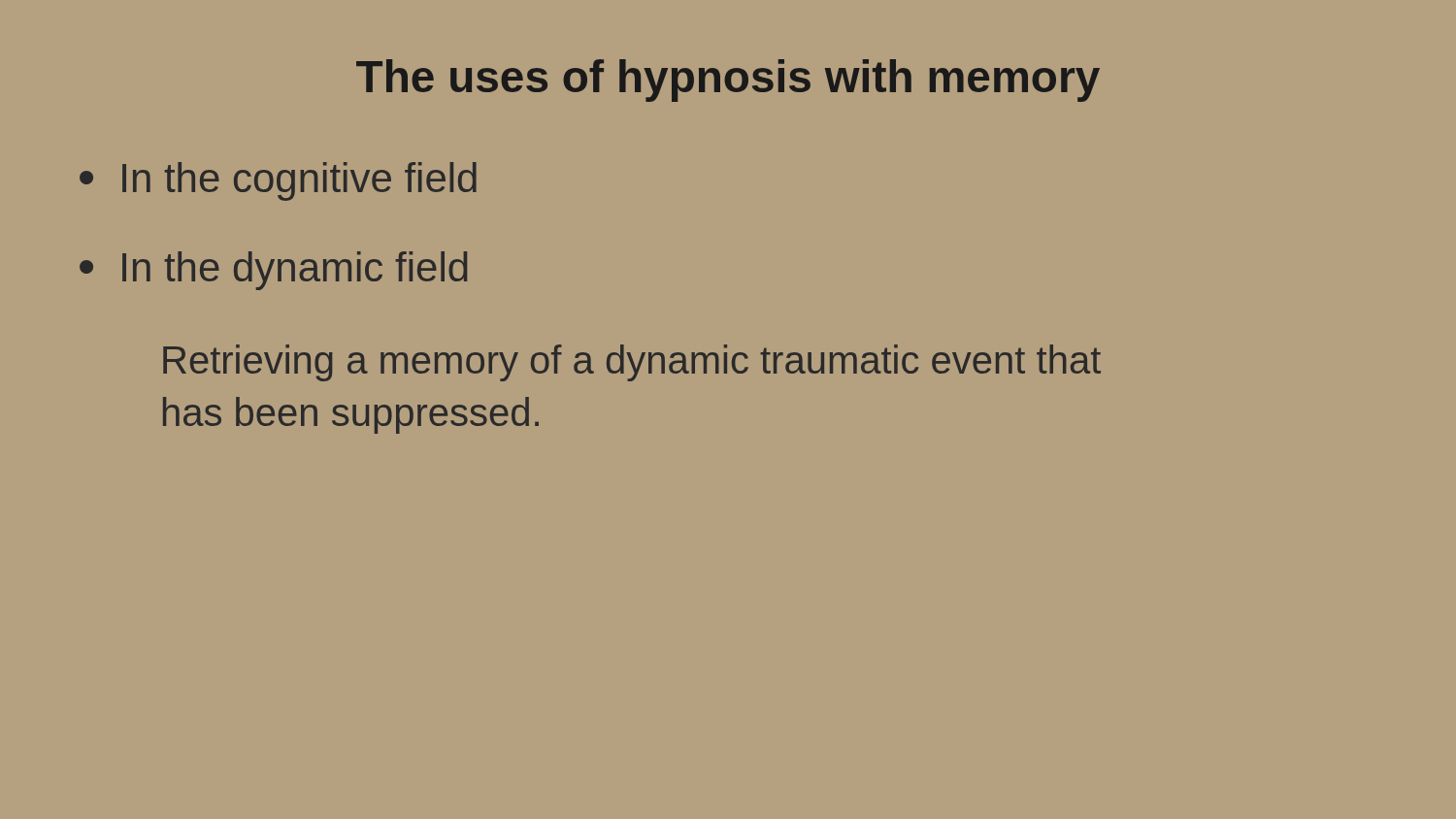This screenshot has width=1456, height=819.
Task: Locate the block starting "Retrieving a memory of a dynamic"
Action: point(631,386)
